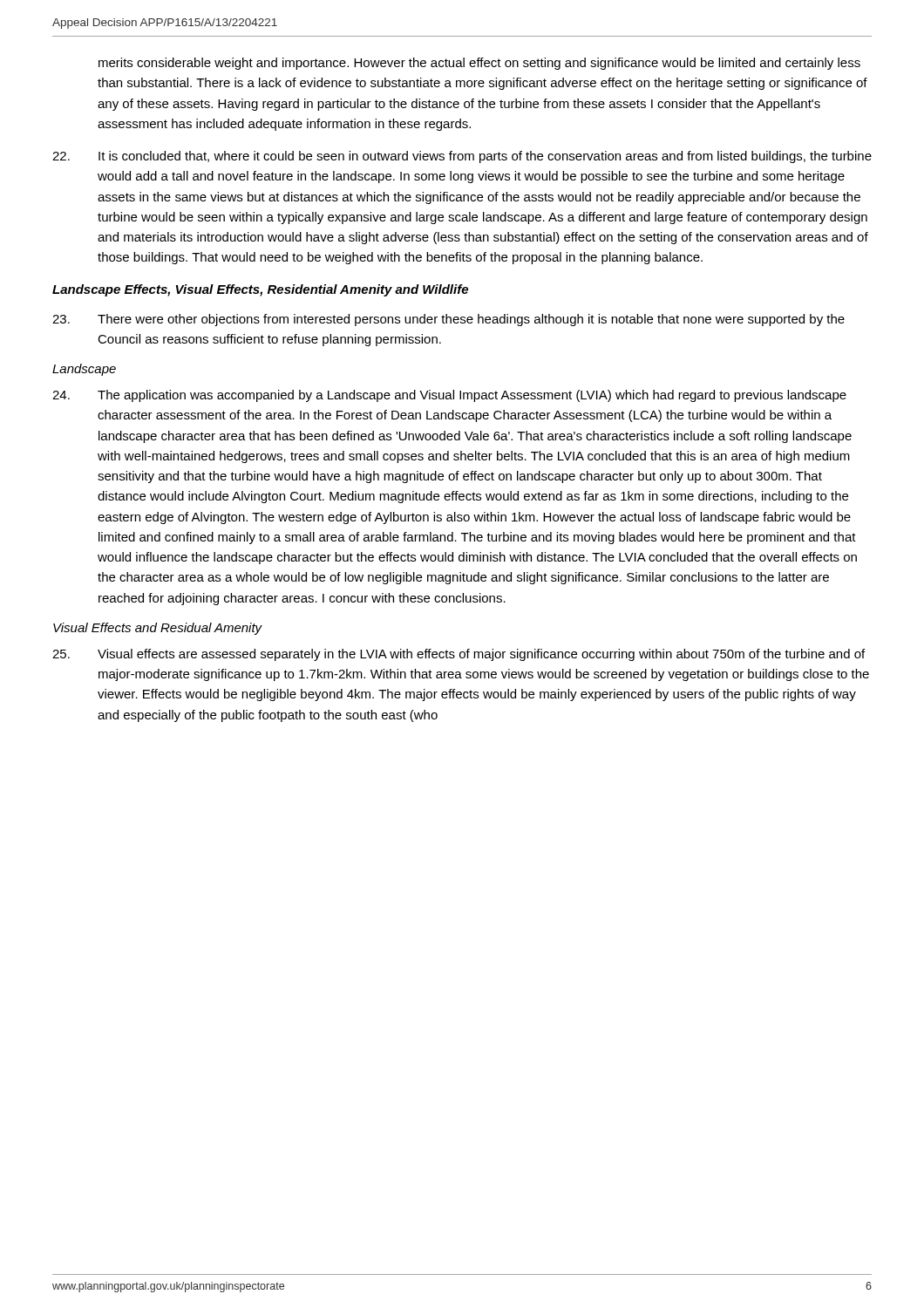Screen dimensions: 1308x924
Task: Point to the block beginning "25. Visual effects are assessed separately"
Action: pos(462,684)
